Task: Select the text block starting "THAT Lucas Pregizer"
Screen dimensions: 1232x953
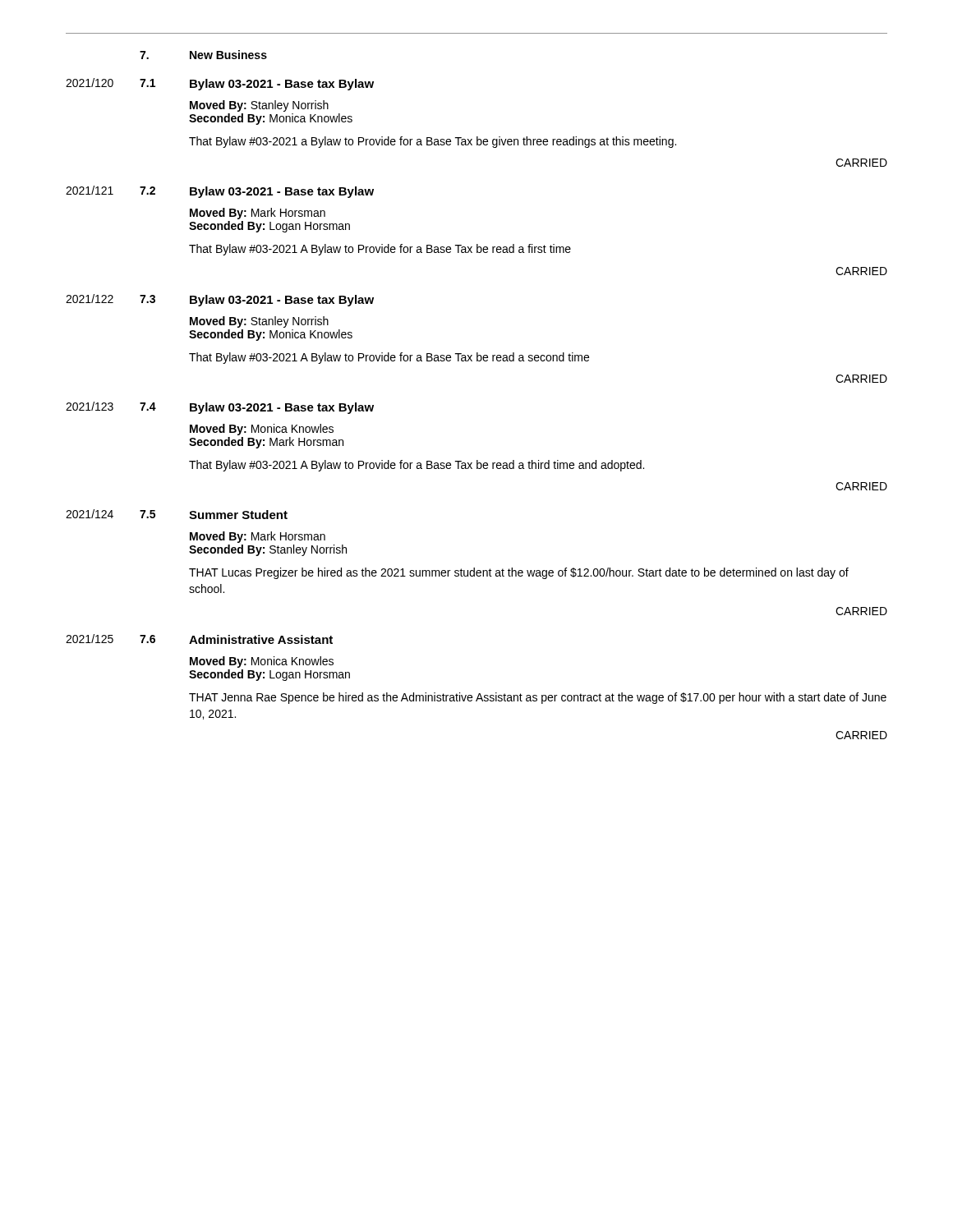Action: 519,581
